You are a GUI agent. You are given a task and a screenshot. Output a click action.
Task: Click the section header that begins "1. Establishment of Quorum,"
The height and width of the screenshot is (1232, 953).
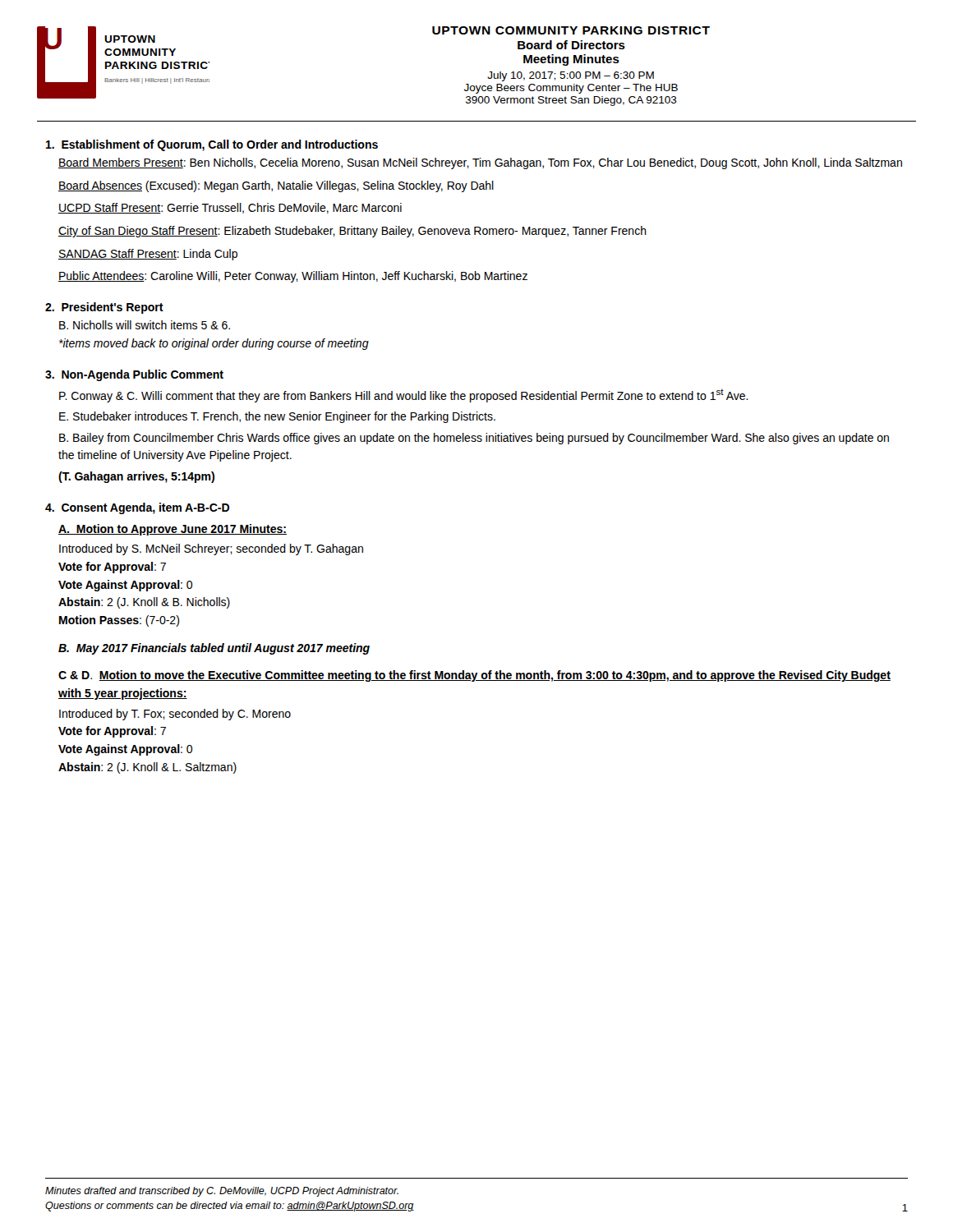pyautogui.click(x=212, y=145)
